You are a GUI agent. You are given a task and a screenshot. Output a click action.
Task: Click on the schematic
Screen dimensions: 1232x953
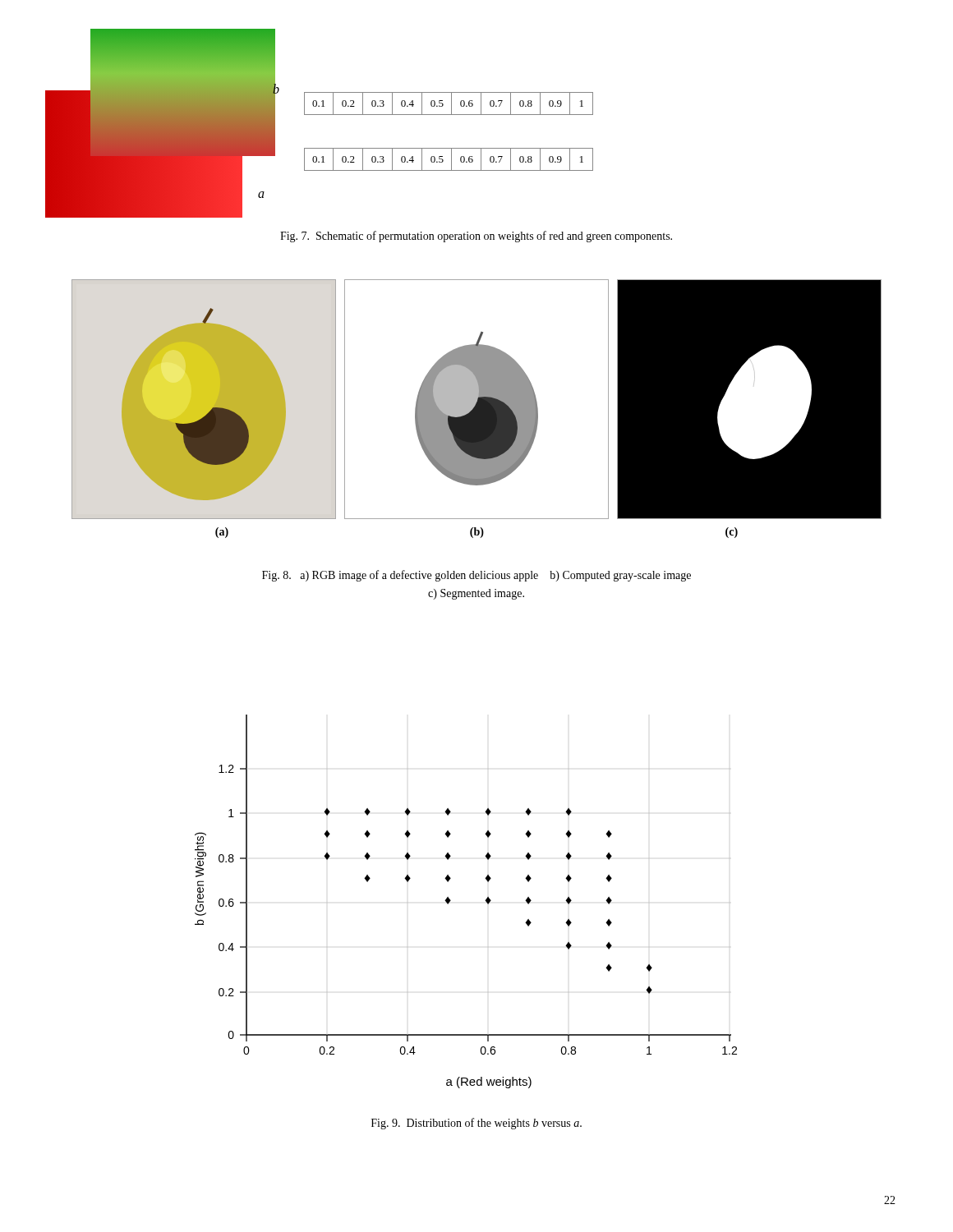(476, 123)
